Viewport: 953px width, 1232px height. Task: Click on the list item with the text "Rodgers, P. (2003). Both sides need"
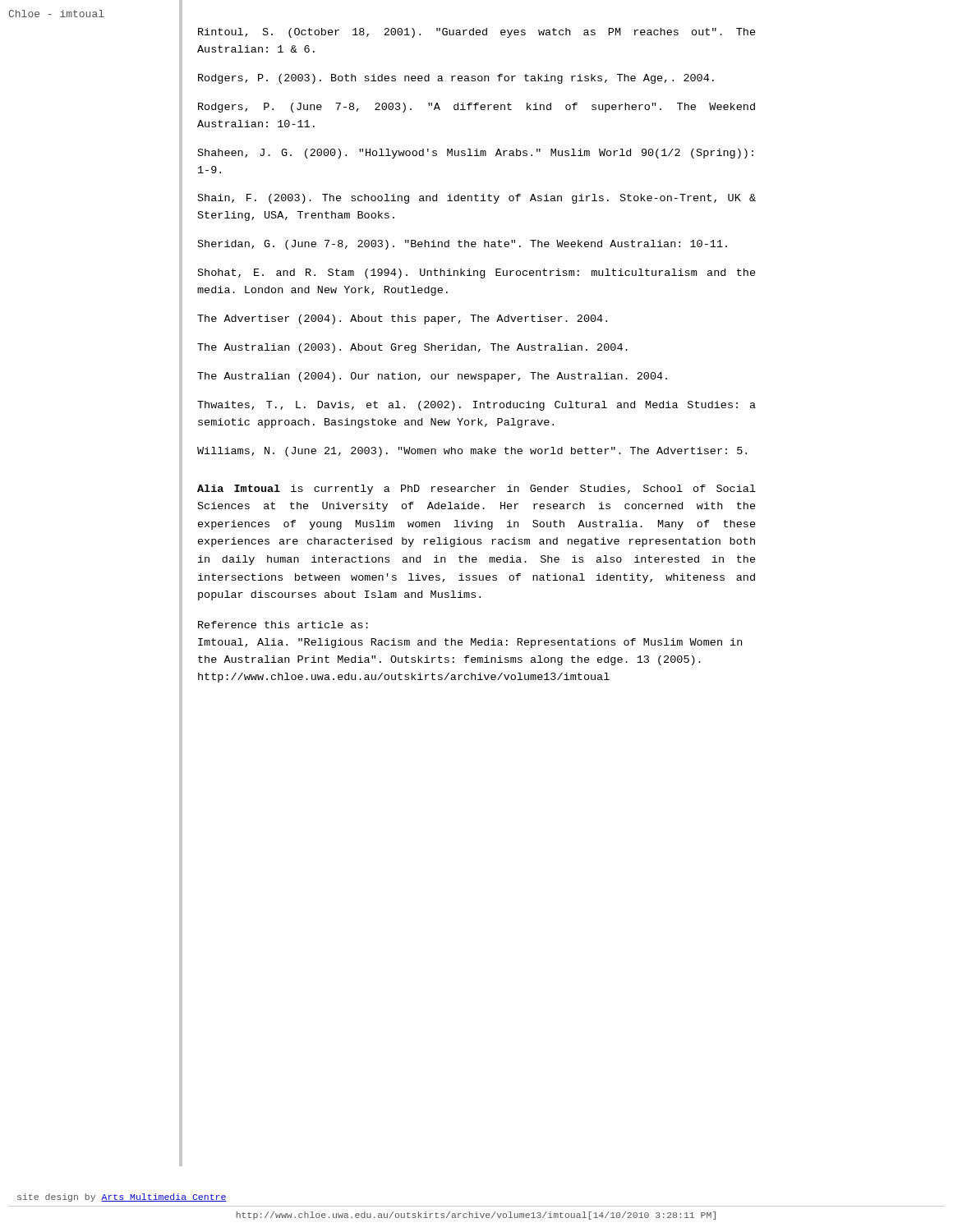click(x=457, y=78)
